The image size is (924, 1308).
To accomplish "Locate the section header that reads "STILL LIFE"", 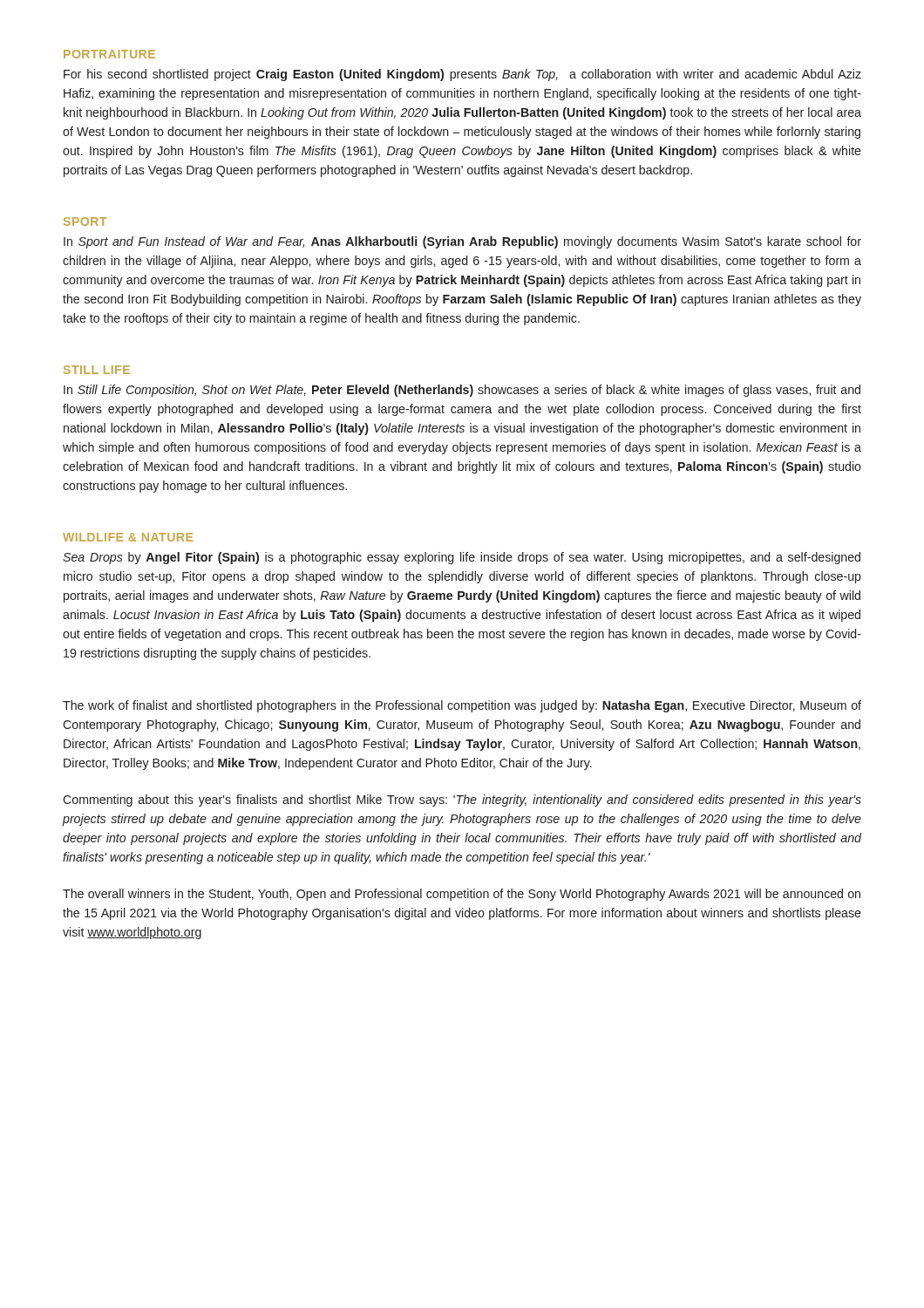I will (97, 370).
